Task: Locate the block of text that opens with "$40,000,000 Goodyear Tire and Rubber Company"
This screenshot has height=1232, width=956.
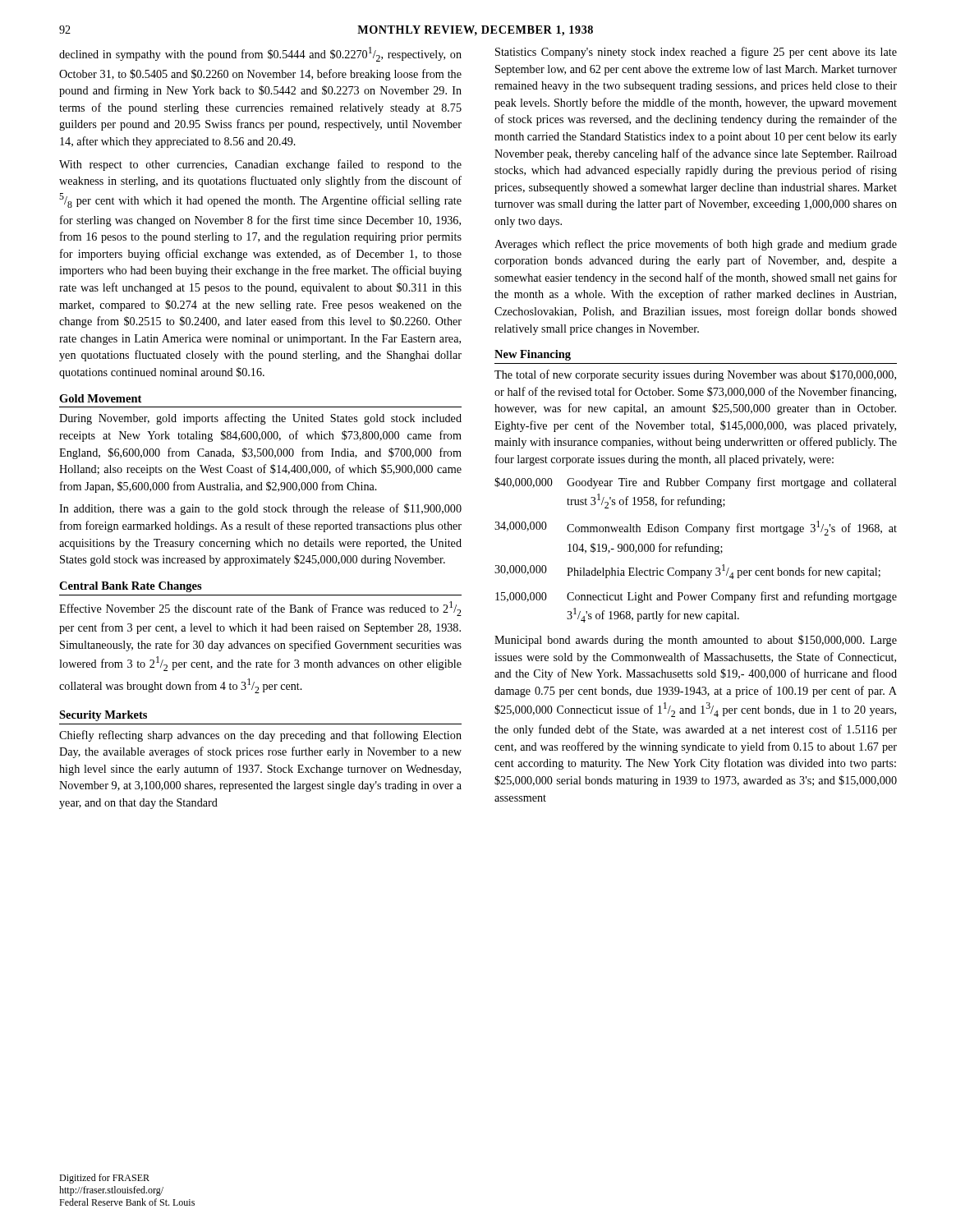Action: pos(696,493)
